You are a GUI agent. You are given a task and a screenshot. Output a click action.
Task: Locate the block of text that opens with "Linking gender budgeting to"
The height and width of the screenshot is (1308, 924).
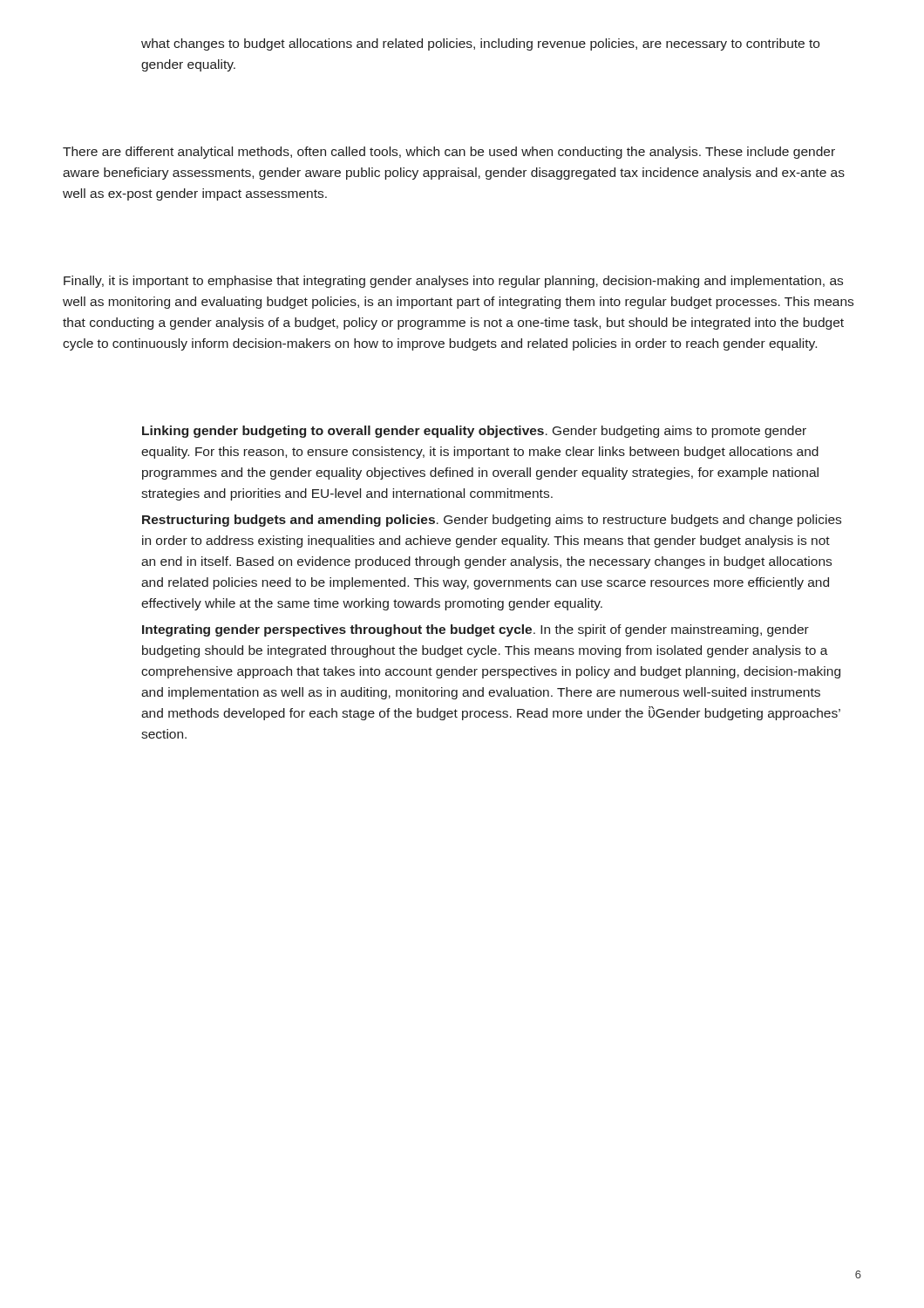[492, 462]
